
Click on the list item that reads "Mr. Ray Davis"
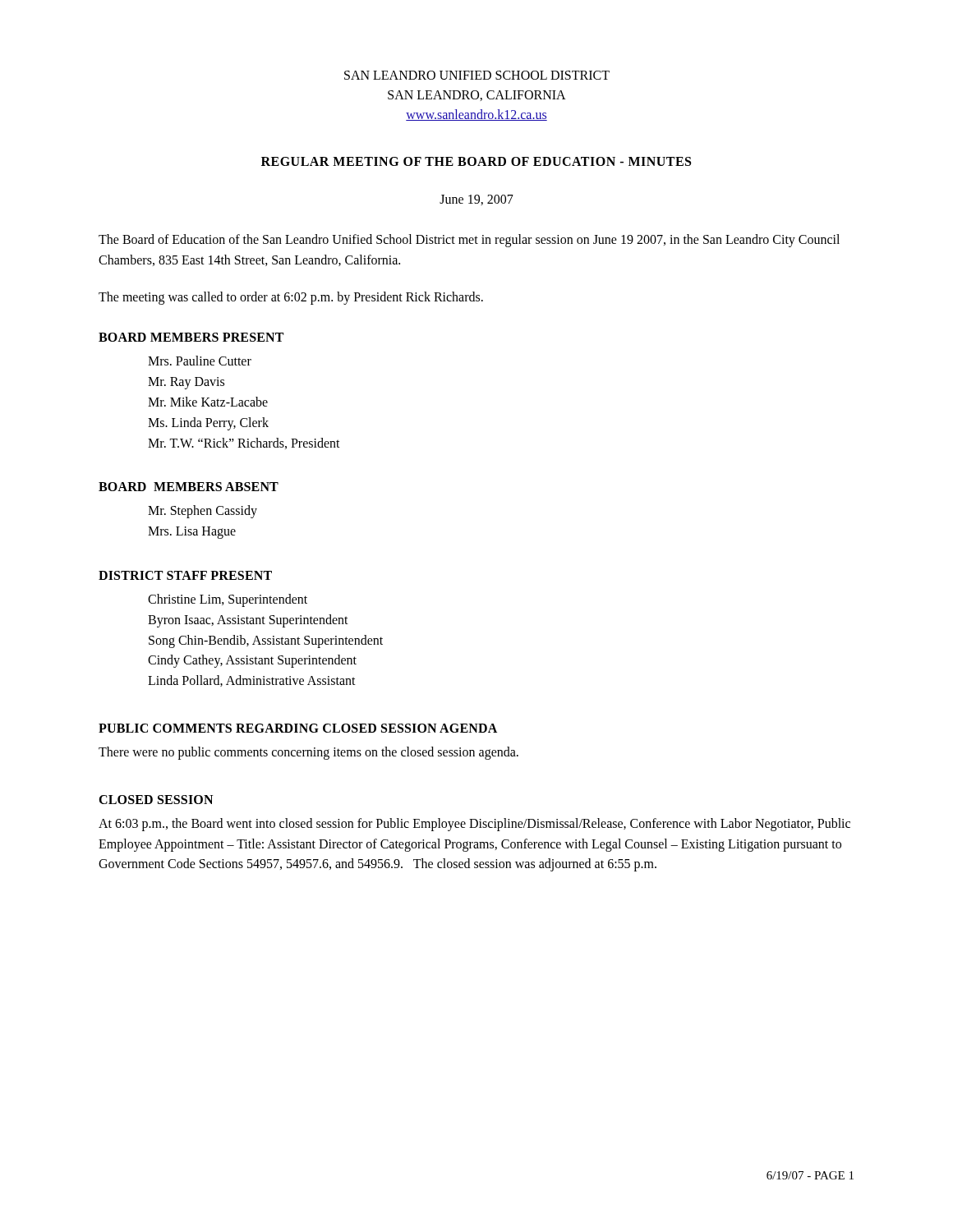tap(186, 382)
